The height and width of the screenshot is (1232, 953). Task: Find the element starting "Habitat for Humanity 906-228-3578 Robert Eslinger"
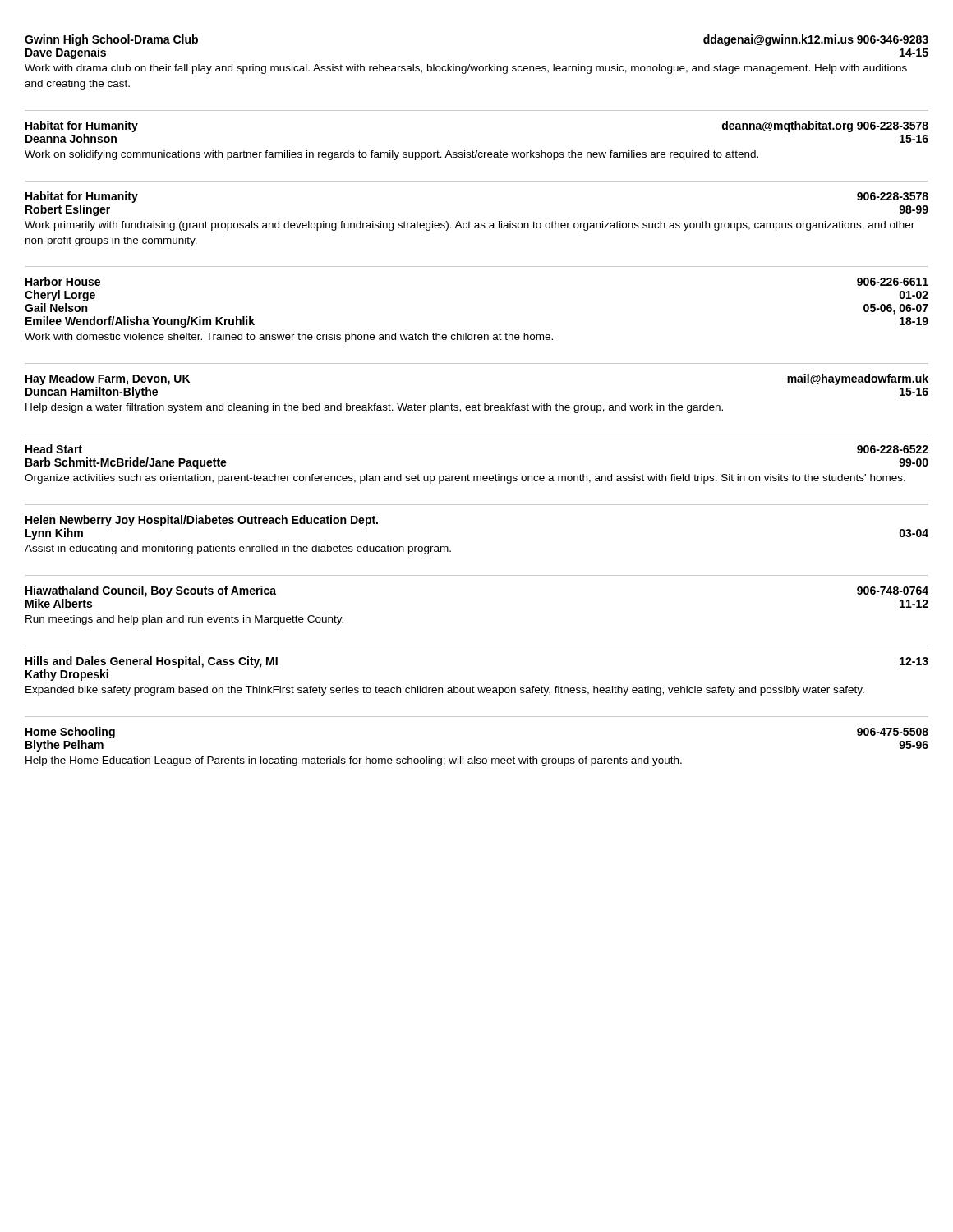476,219
